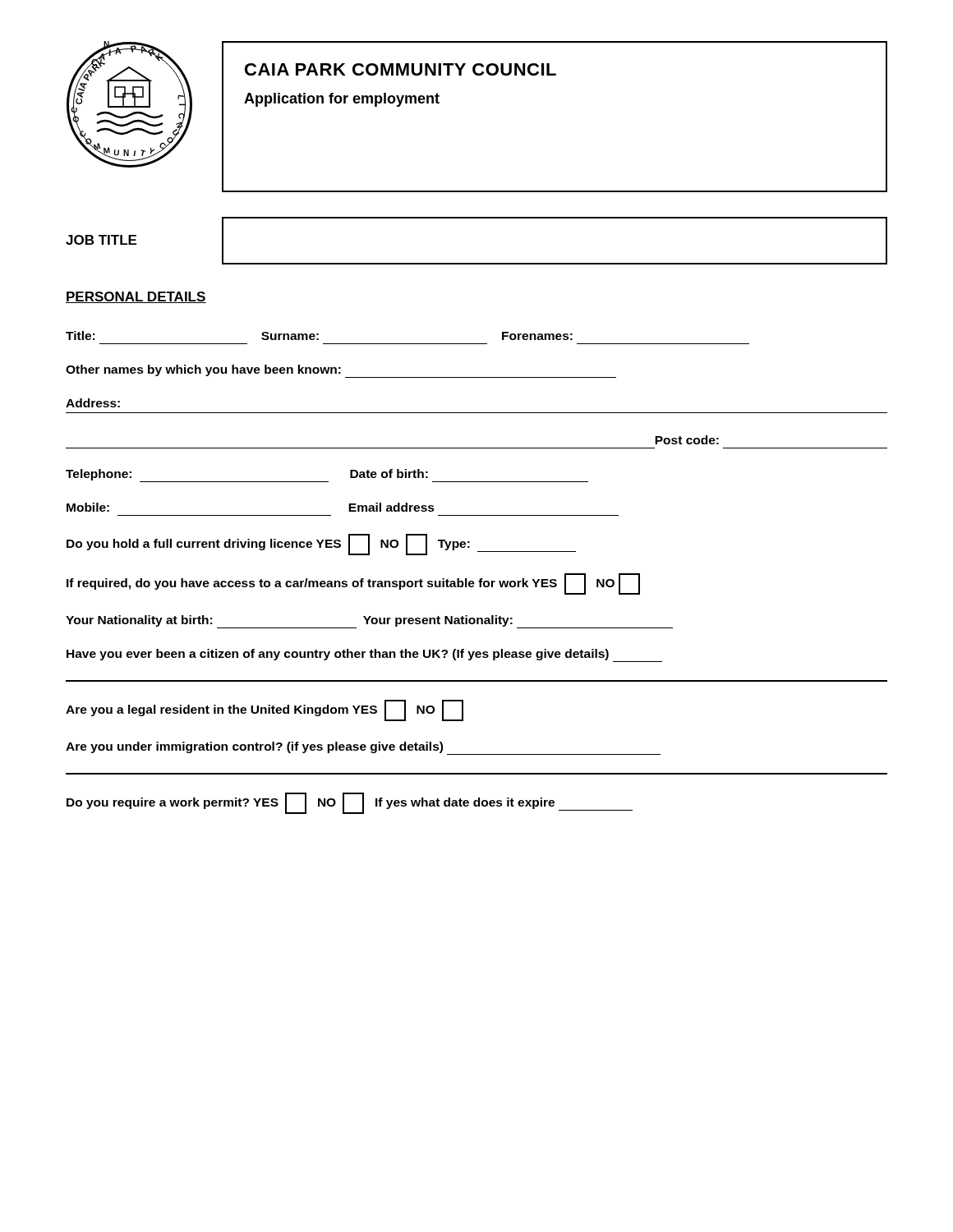Click on the list item with the text "Do you require a work permit?"

point(349,803)
